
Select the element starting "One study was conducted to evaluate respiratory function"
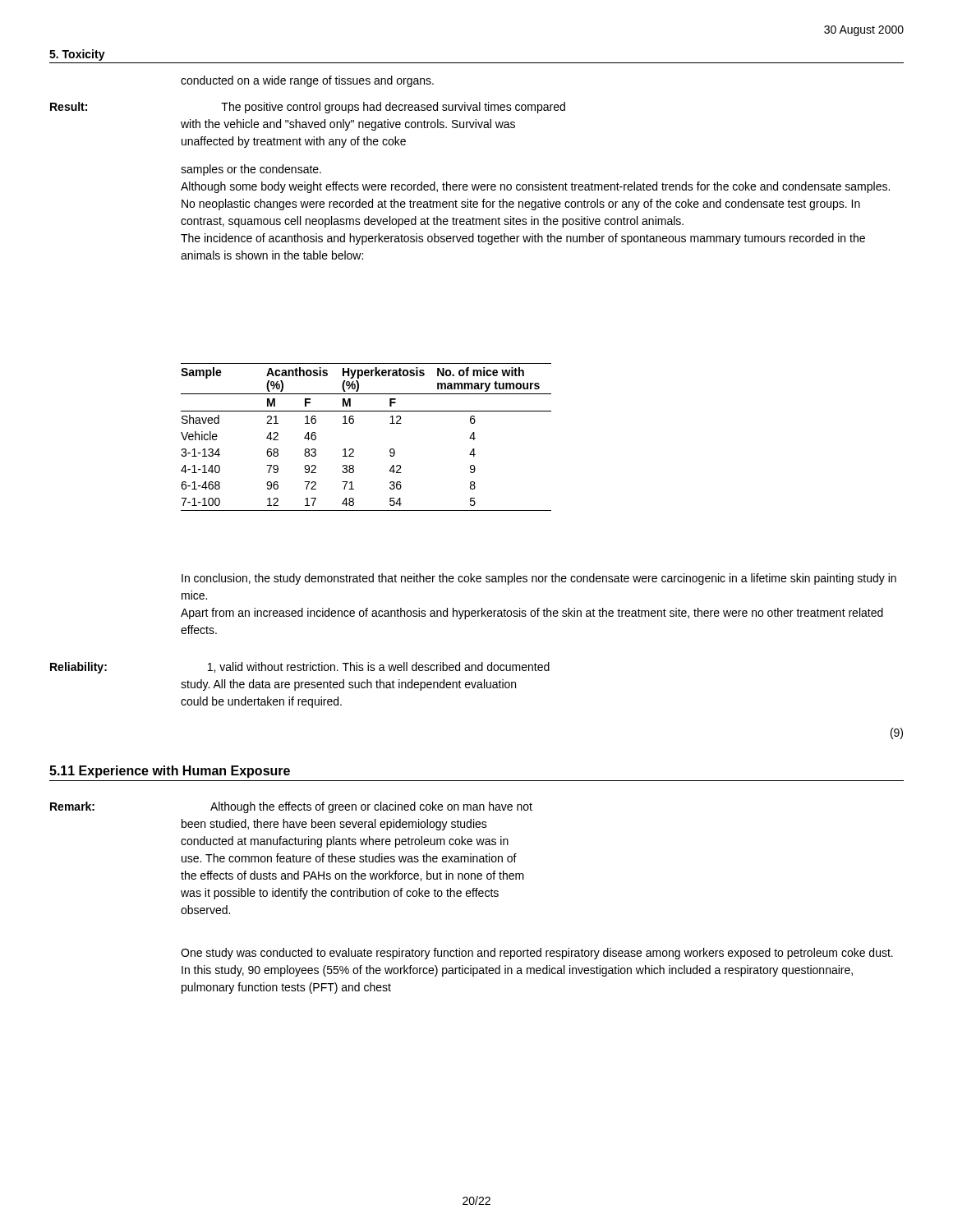(537, 970)
